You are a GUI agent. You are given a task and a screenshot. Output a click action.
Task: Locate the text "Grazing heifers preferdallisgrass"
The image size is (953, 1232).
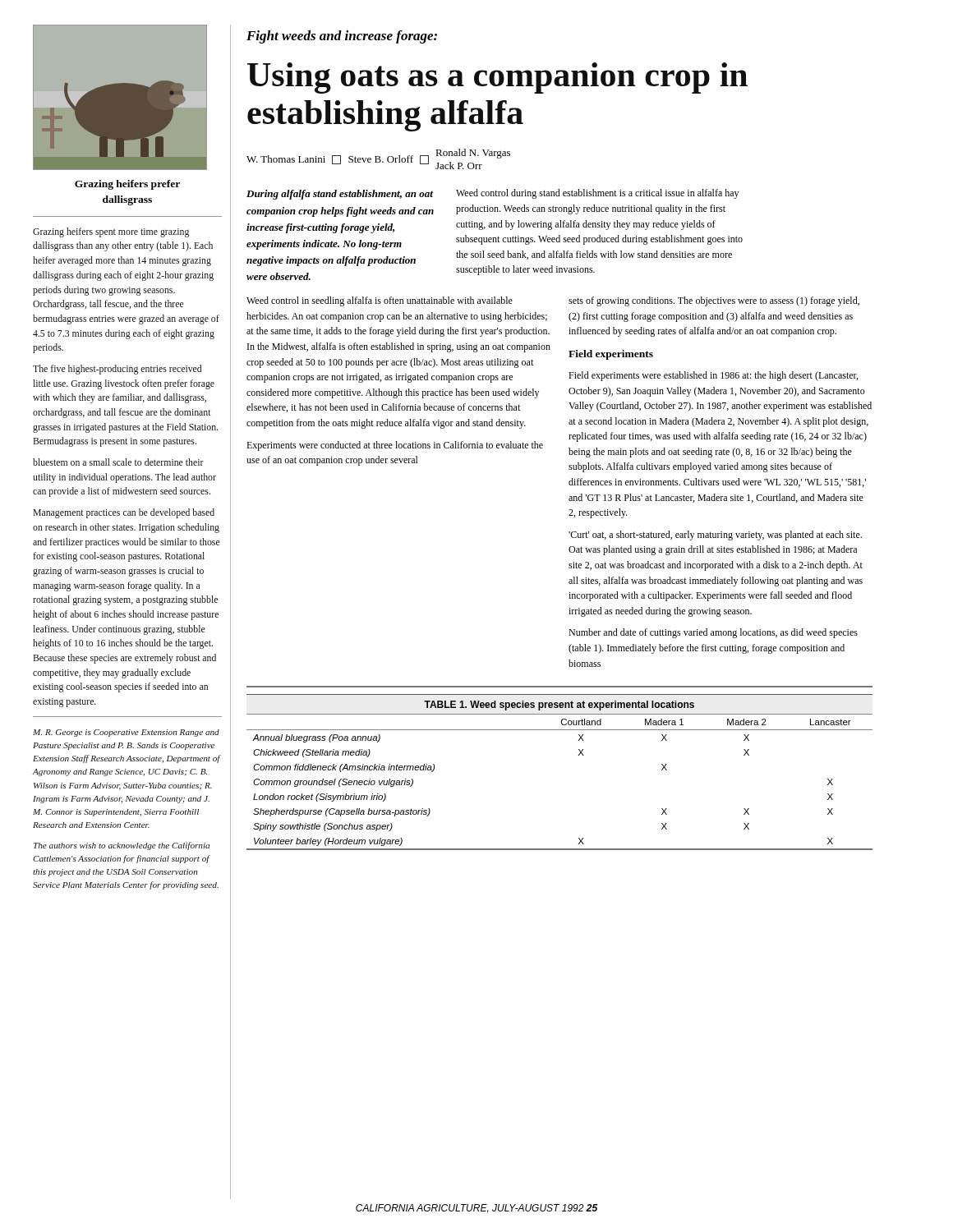point(127,191)
